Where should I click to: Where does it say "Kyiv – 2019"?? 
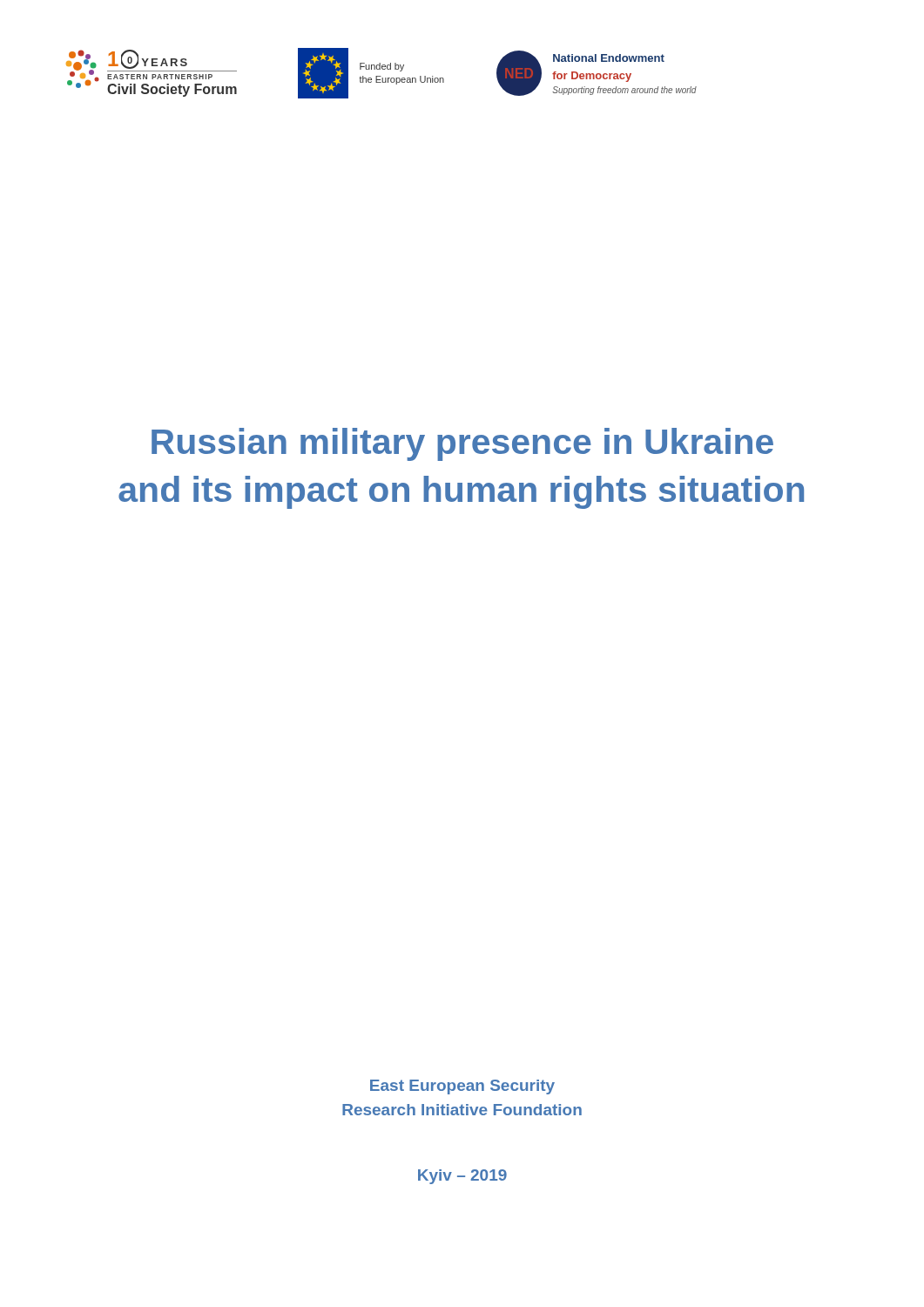click(462, 1175)
